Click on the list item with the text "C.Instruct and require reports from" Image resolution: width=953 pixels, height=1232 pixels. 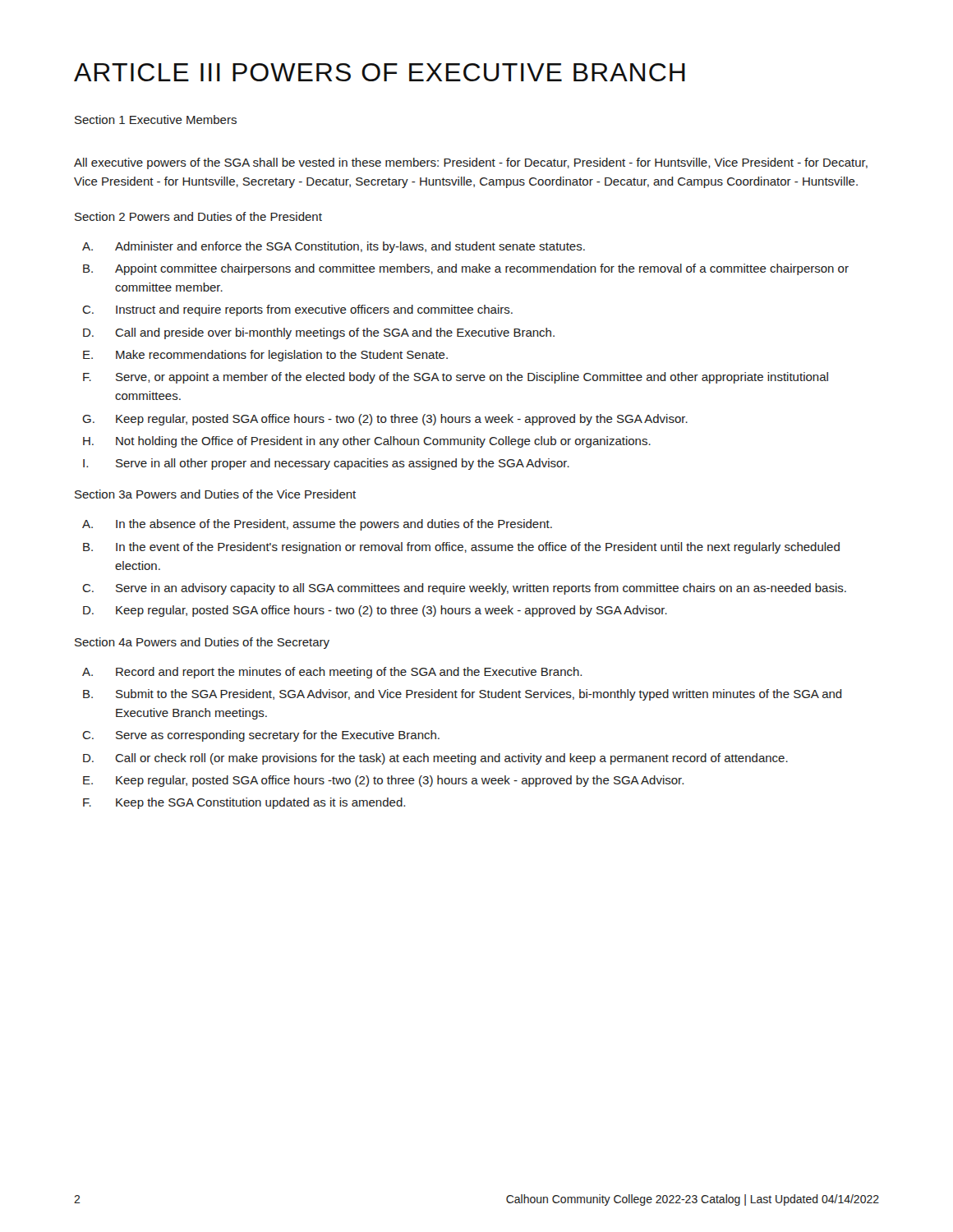(476, 310)
